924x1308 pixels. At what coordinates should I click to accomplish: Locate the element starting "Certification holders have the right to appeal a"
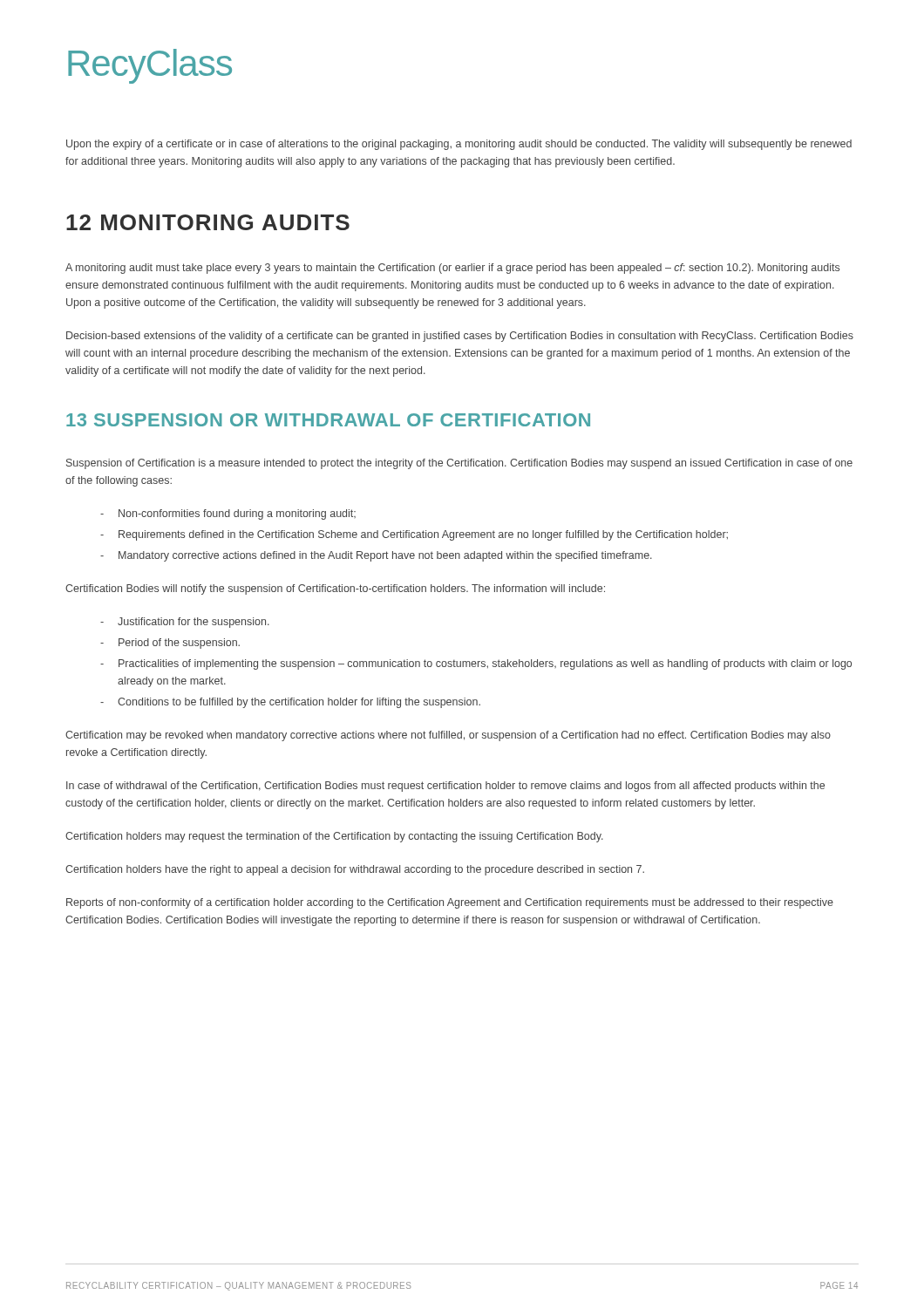click(355, 870)
